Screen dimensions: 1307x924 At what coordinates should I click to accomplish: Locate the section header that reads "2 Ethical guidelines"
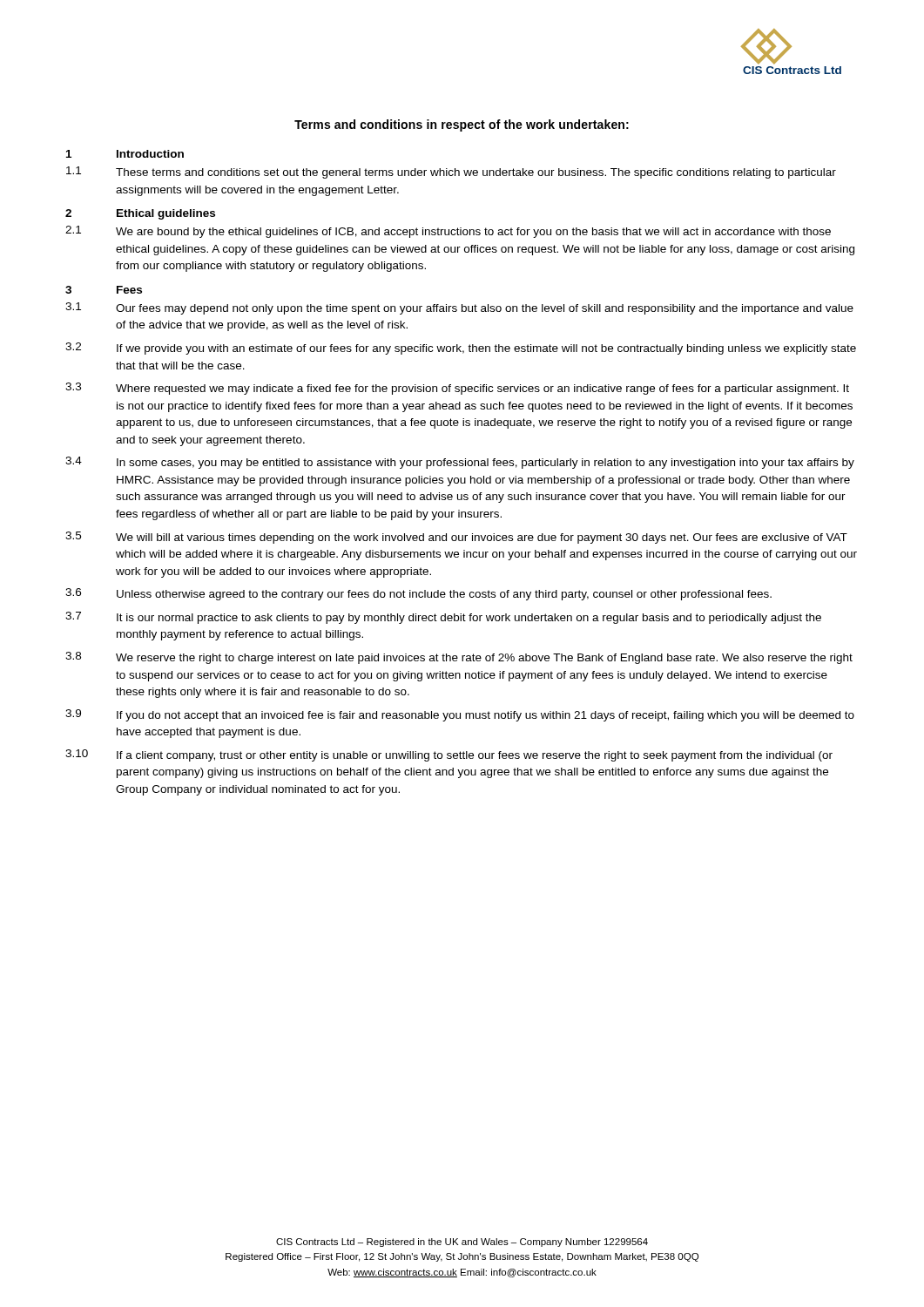[141, 213]
